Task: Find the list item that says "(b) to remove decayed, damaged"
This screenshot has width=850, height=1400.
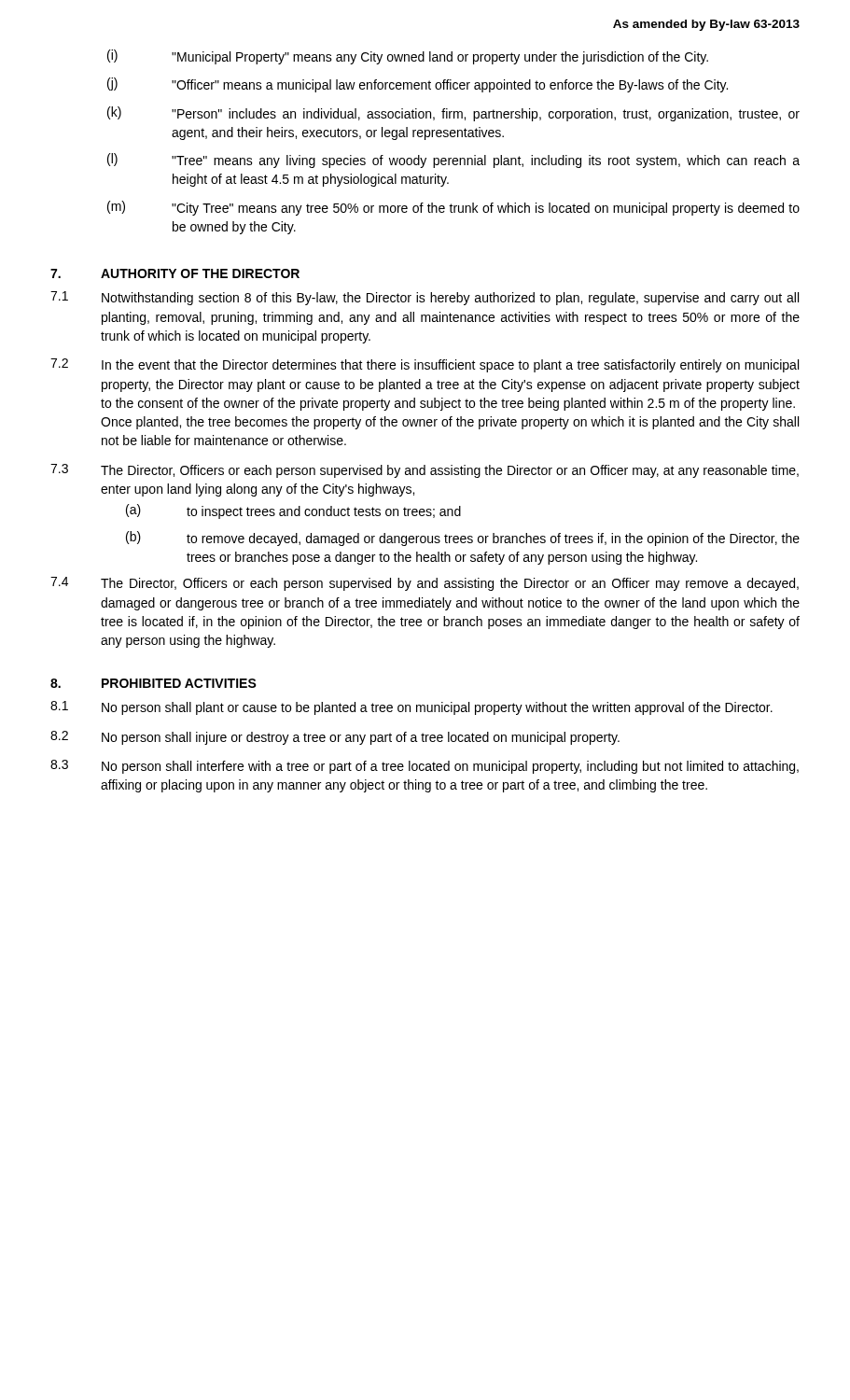Action: point(450,548)
